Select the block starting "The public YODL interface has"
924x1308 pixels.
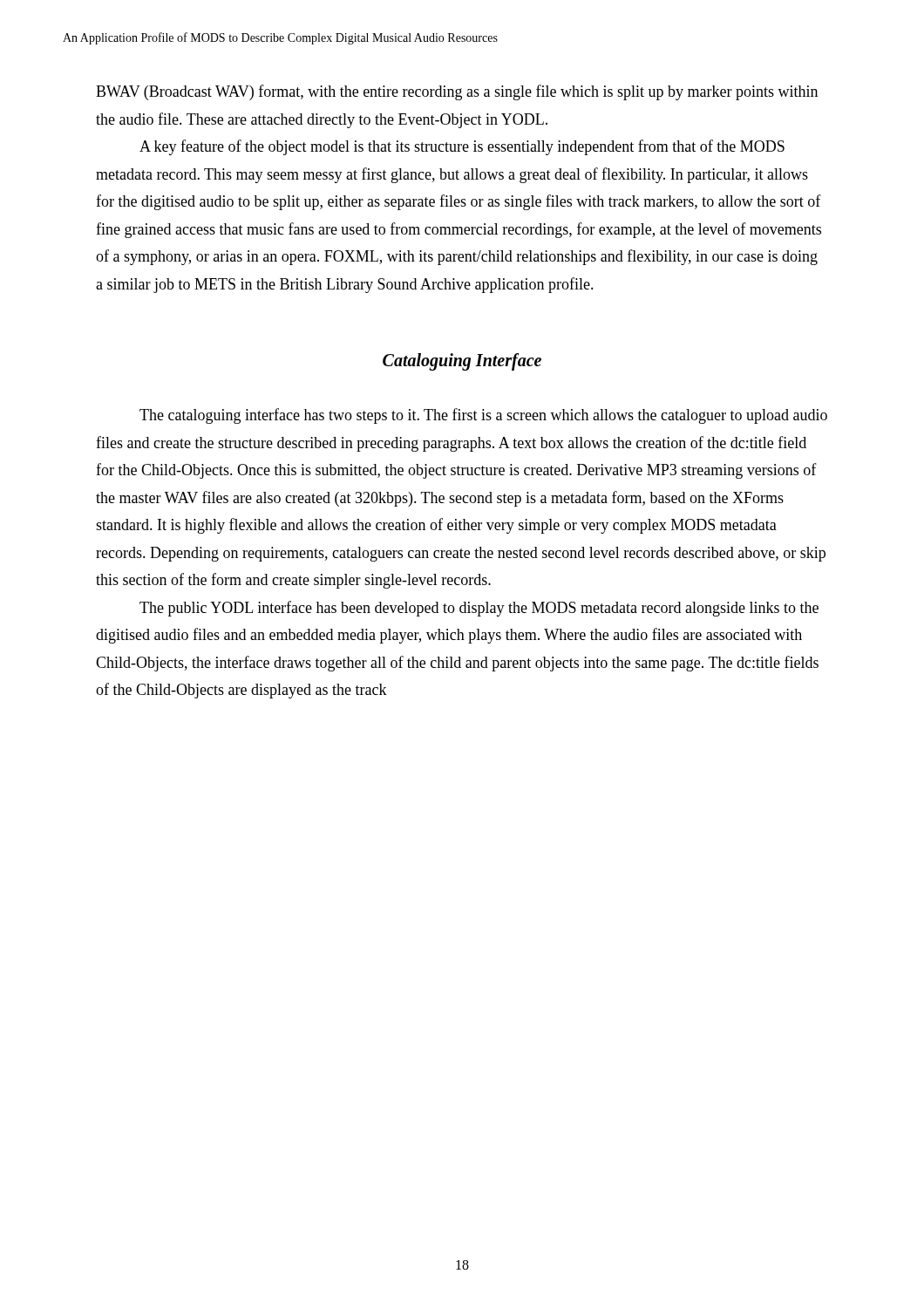462,649
